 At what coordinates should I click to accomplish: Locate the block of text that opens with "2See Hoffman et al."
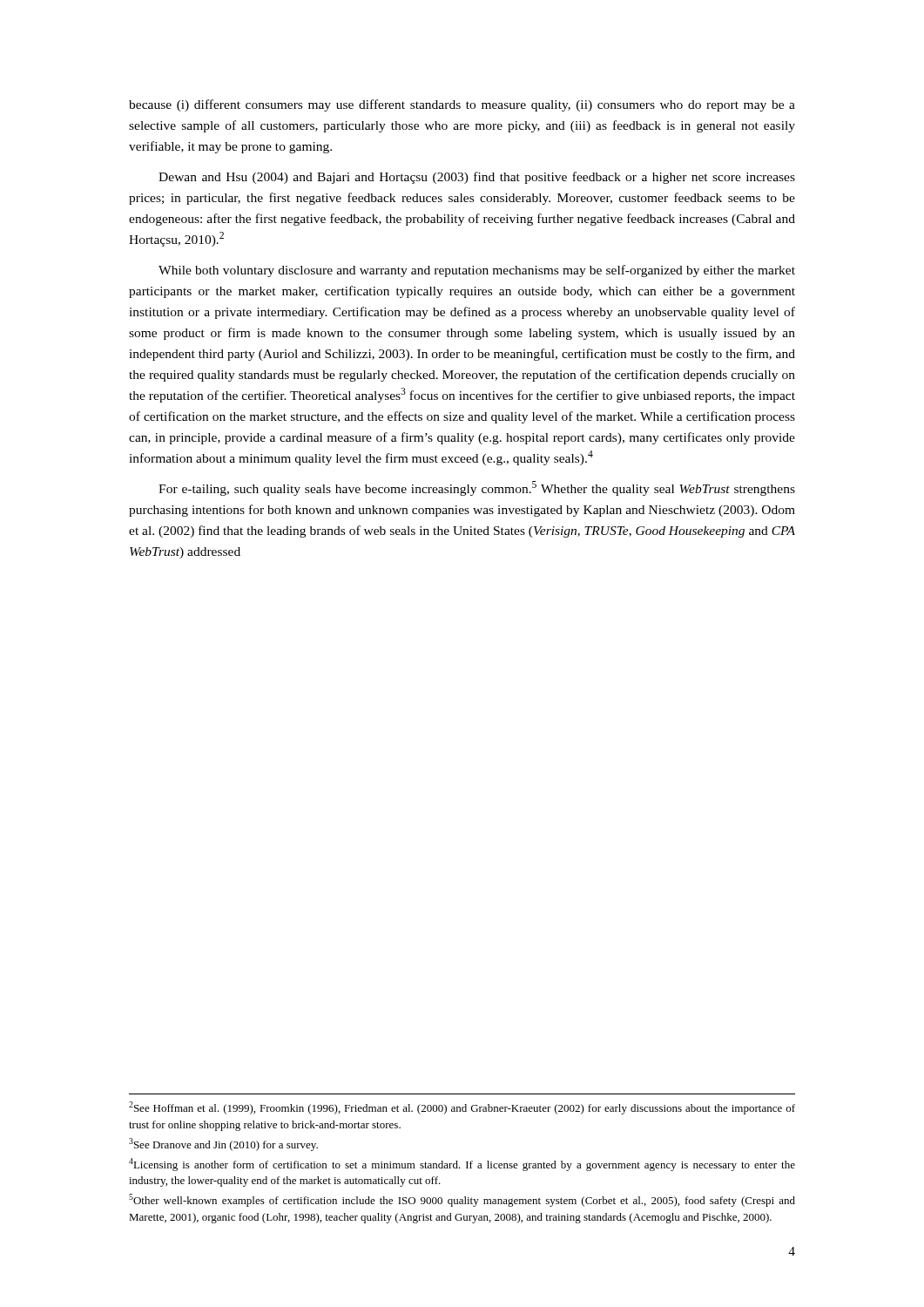(462, 1116)
